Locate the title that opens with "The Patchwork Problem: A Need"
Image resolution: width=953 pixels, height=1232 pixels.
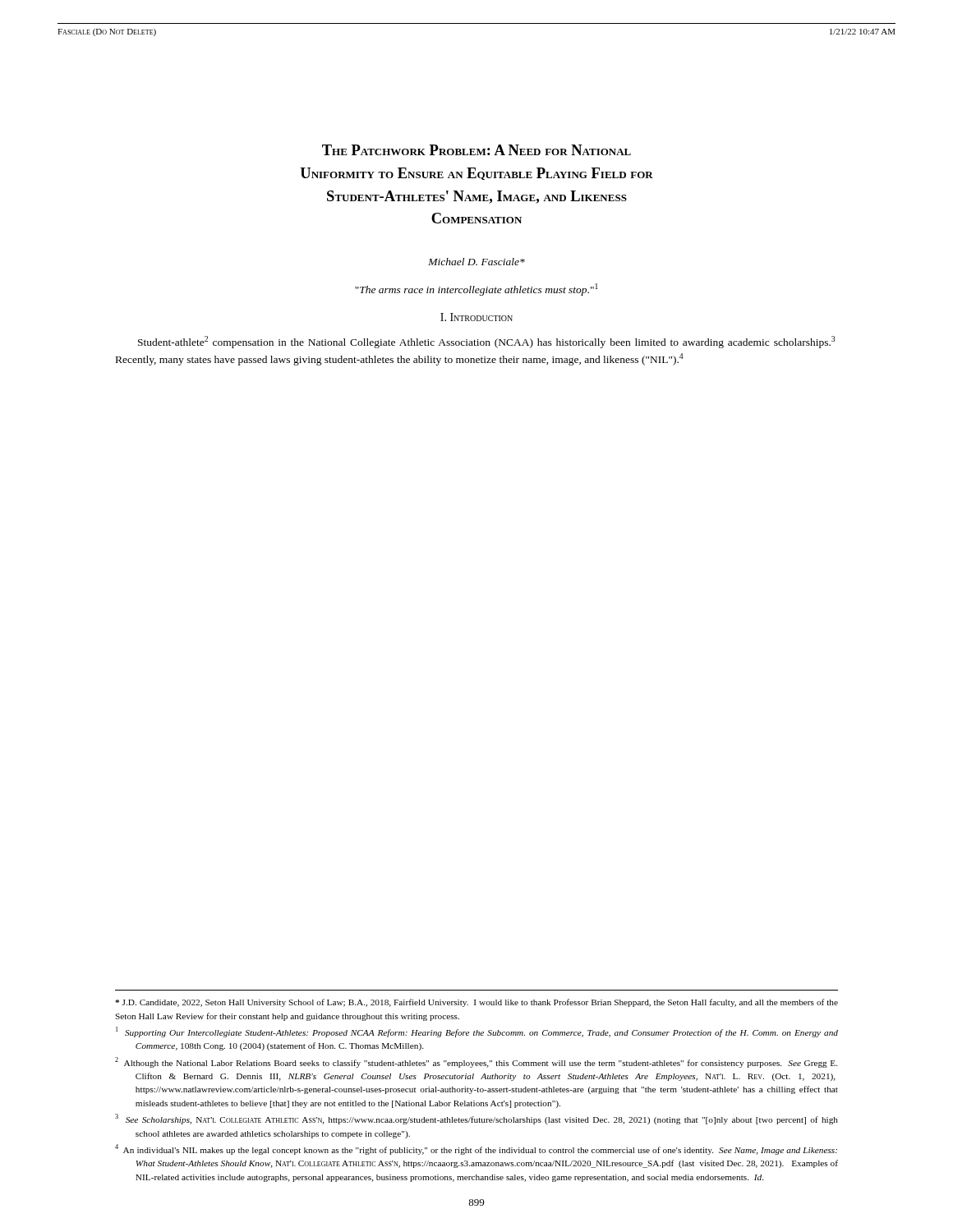pyautogui.click(x=476, y=184)
